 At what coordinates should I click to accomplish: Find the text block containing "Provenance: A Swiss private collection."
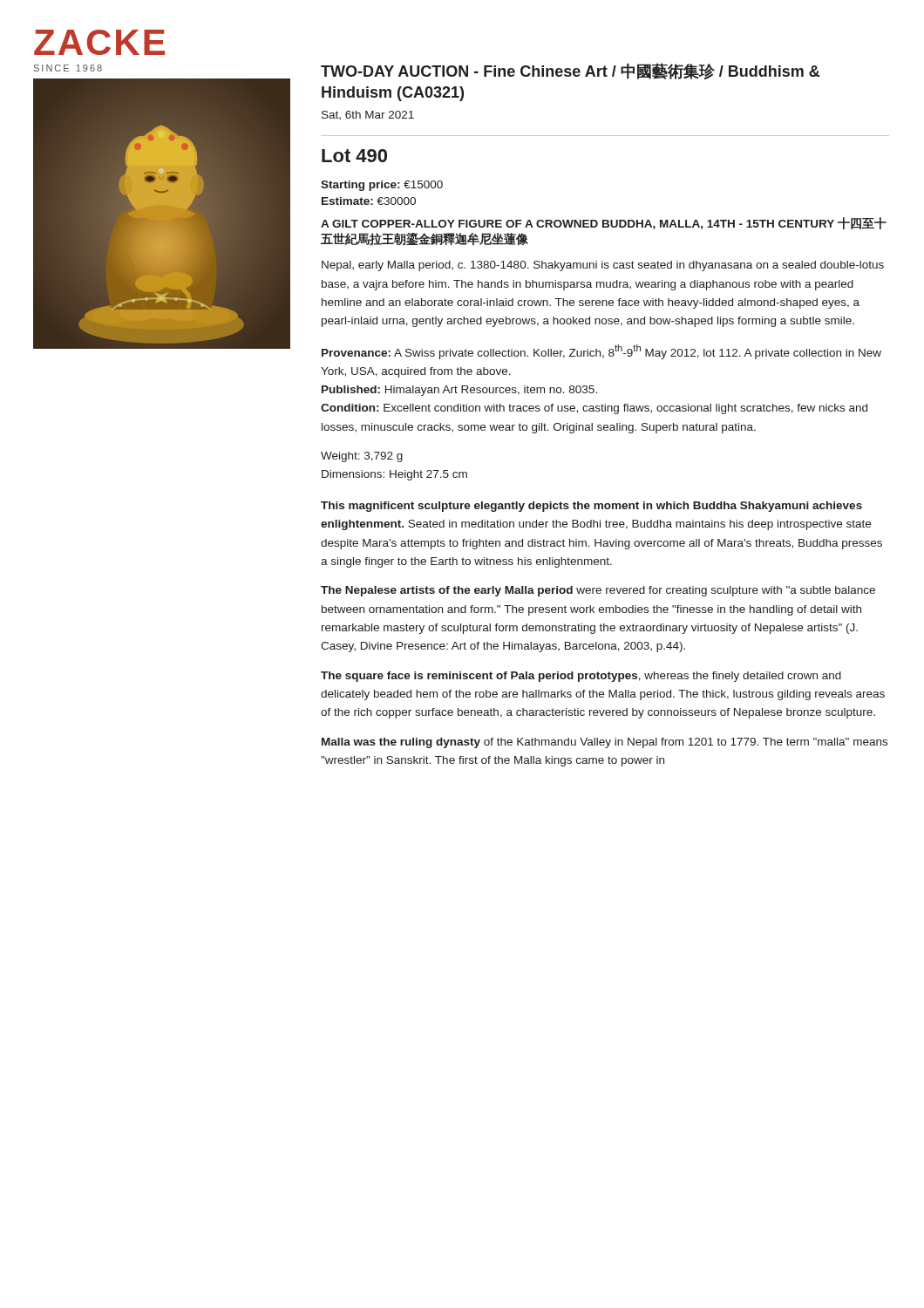point(601,388)
